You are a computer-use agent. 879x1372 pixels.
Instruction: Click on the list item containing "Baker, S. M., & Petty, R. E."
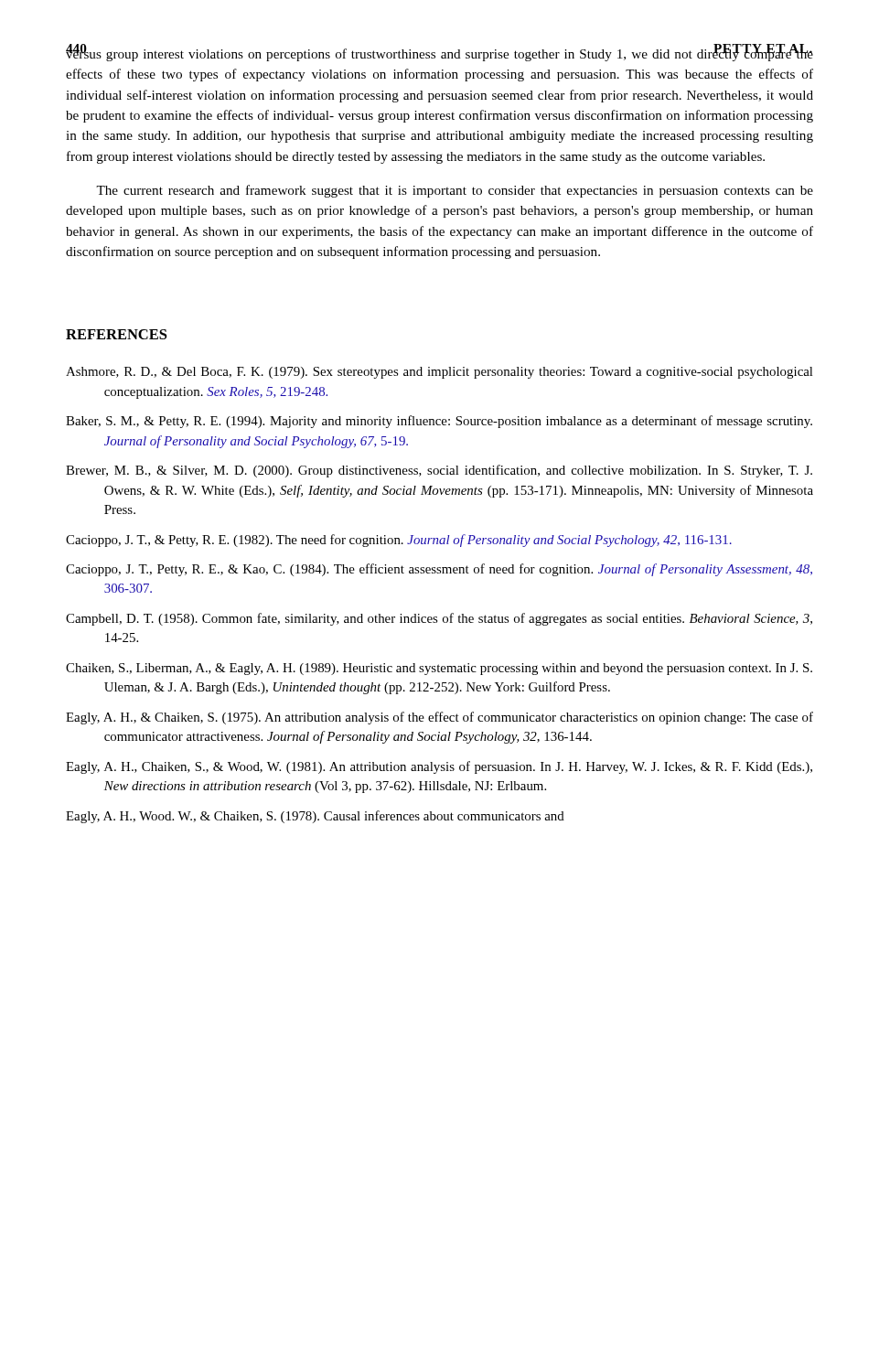tap(440, 431)
